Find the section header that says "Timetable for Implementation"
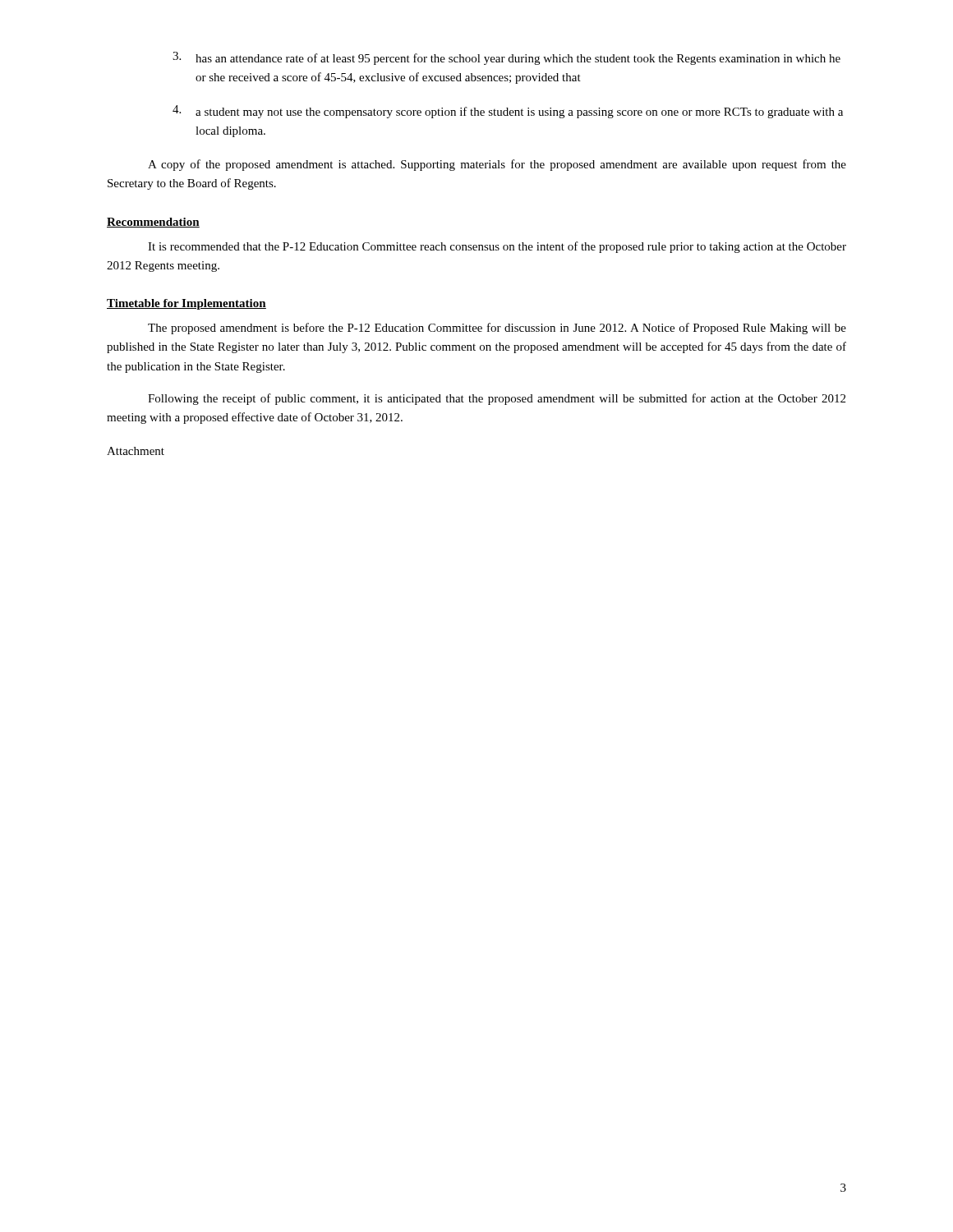 186,303
